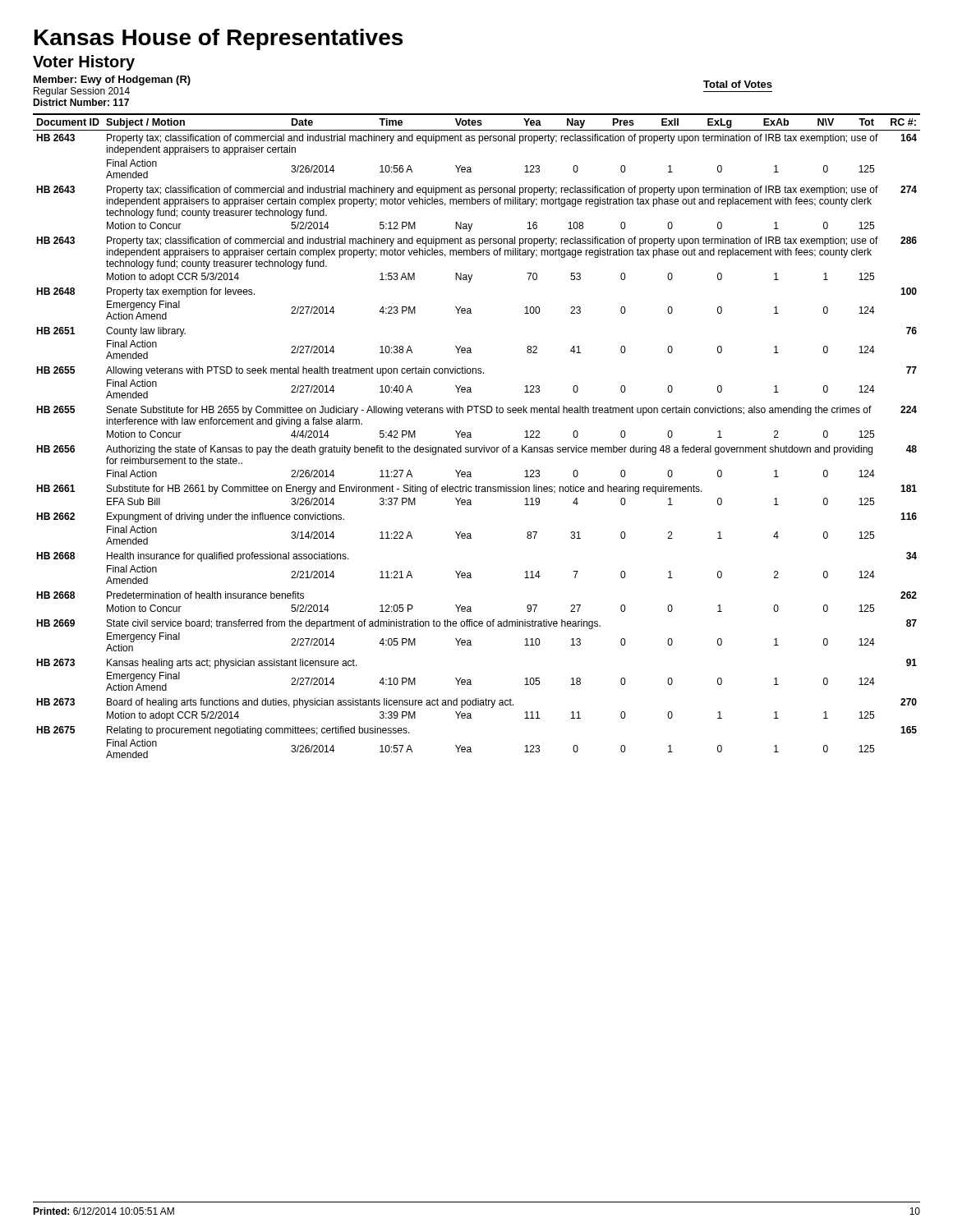This screenshot has height=1232, width=953.
Task: Click on the table containing "Health insurance for qualified professional"
Action: [476, 437]
